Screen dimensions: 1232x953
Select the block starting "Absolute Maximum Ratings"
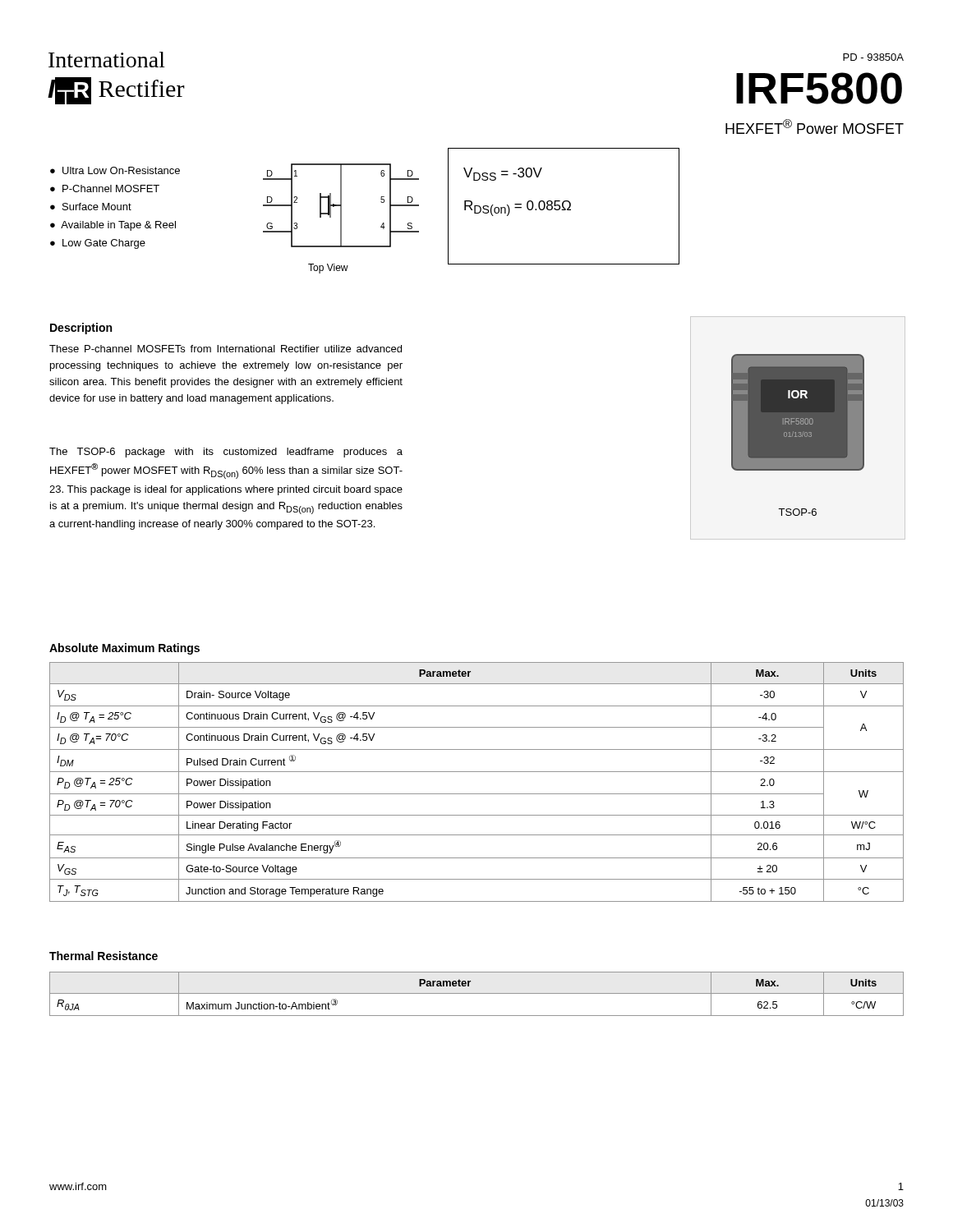click(x=125, y=648)
